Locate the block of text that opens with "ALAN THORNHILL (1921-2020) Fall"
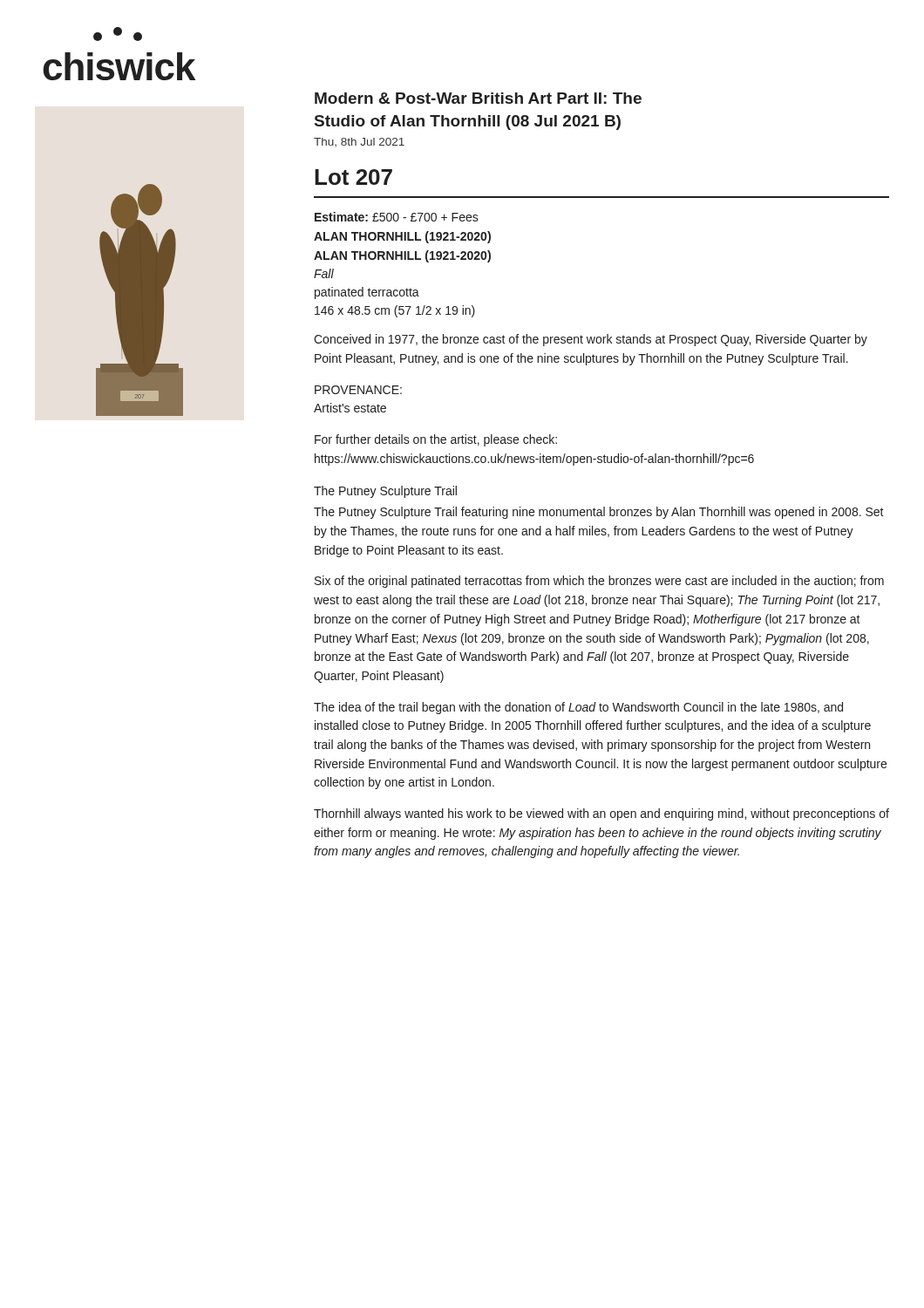This screenshot has height=1308, width=924. pos(403,283)
